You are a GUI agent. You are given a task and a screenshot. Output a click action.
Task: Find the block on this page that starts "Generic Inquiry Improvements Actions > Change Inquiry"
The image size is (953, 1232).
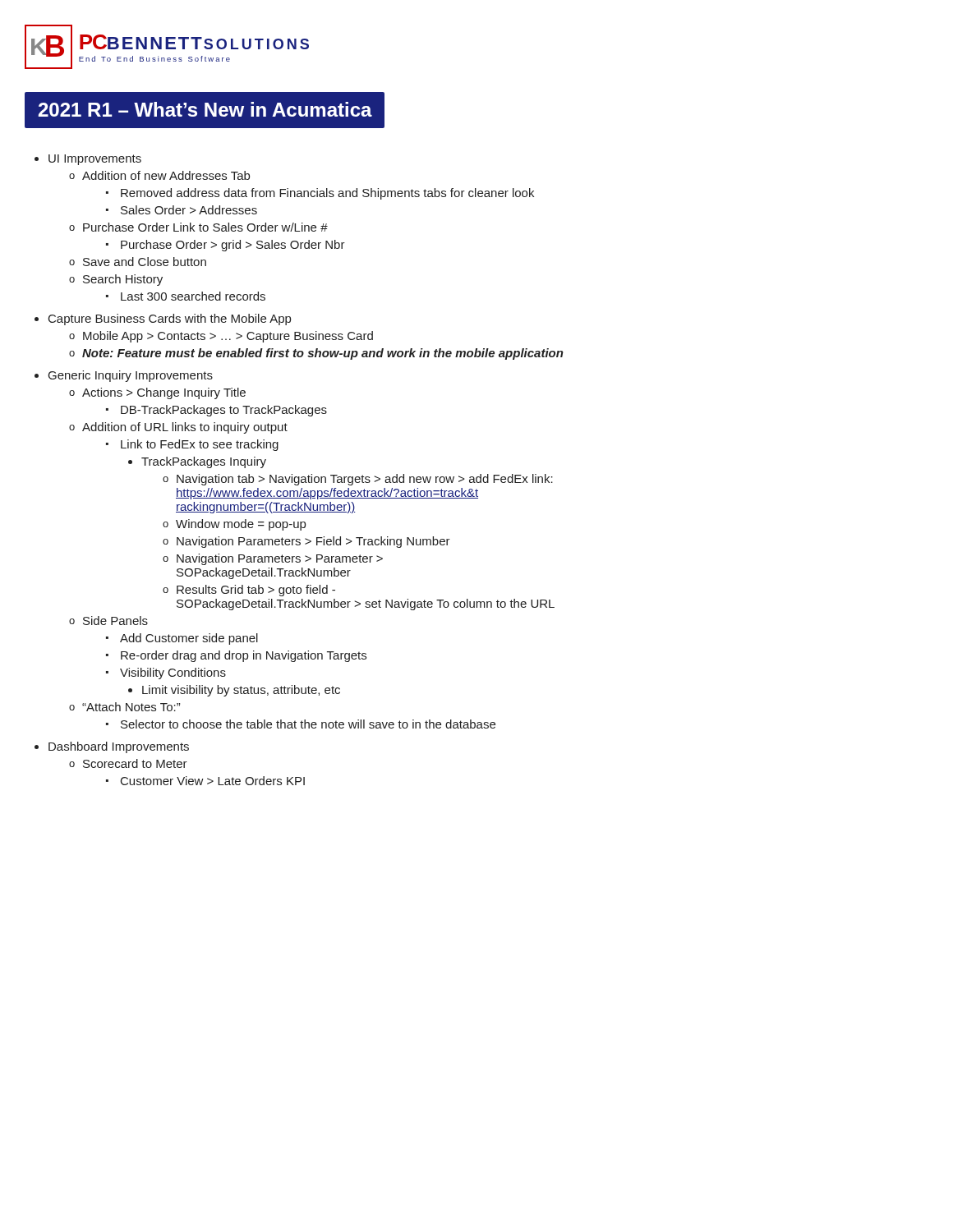(x=131, y=376)
